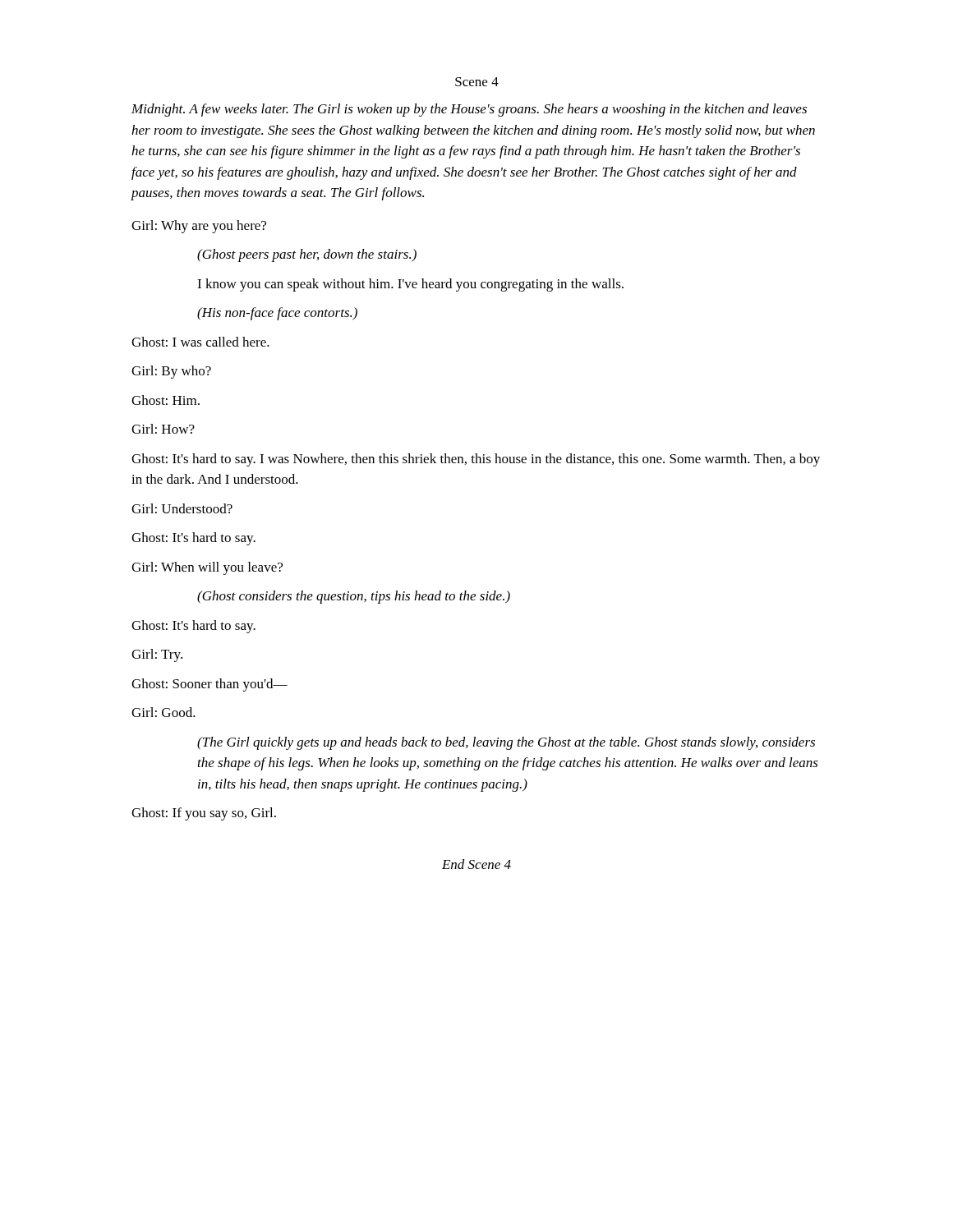Find the text containing "Girl: How?"

[x=163, y=429]
